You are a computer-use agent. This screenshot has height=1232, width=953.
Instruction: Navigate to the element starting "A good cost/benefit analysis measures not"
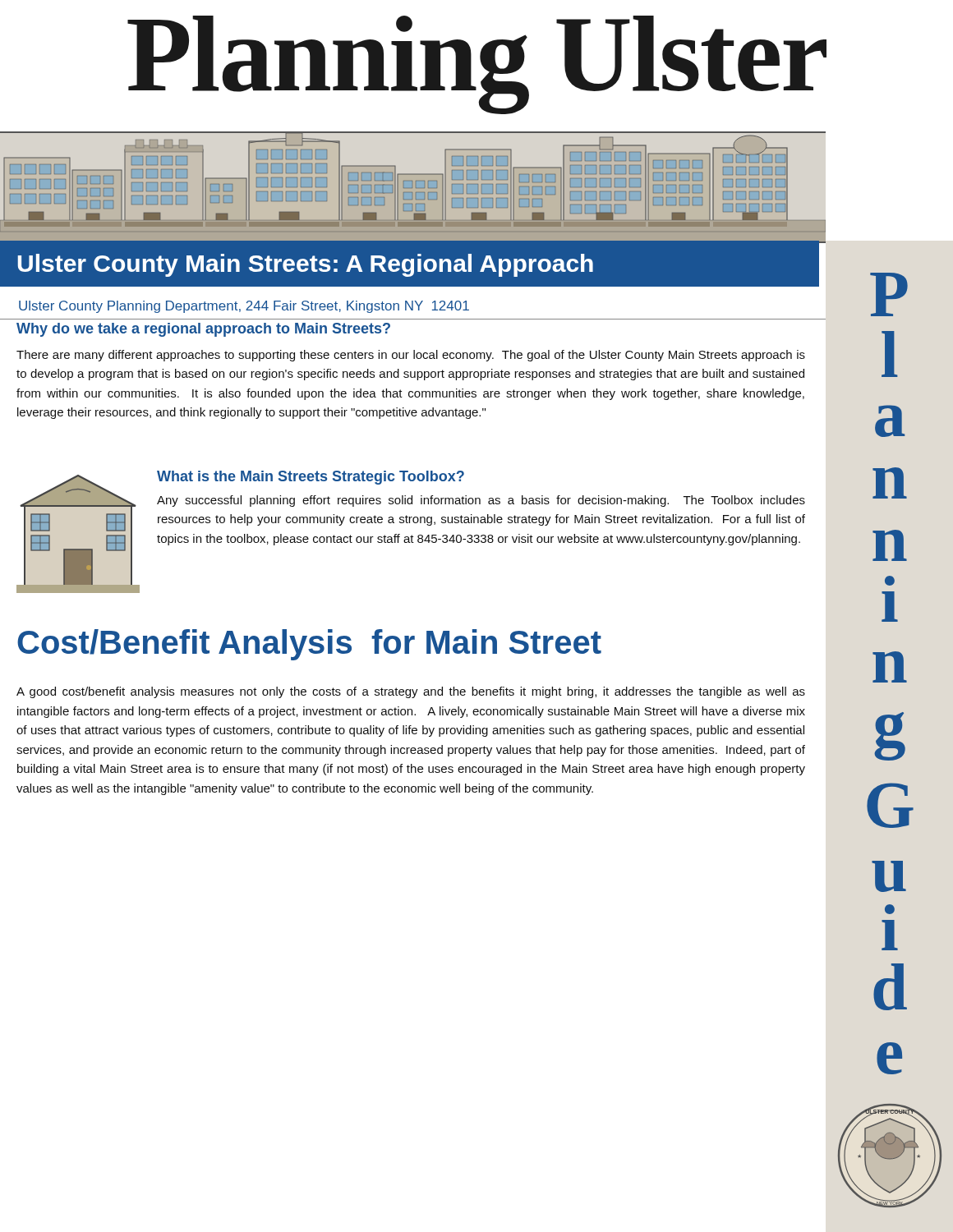point(411,740)
